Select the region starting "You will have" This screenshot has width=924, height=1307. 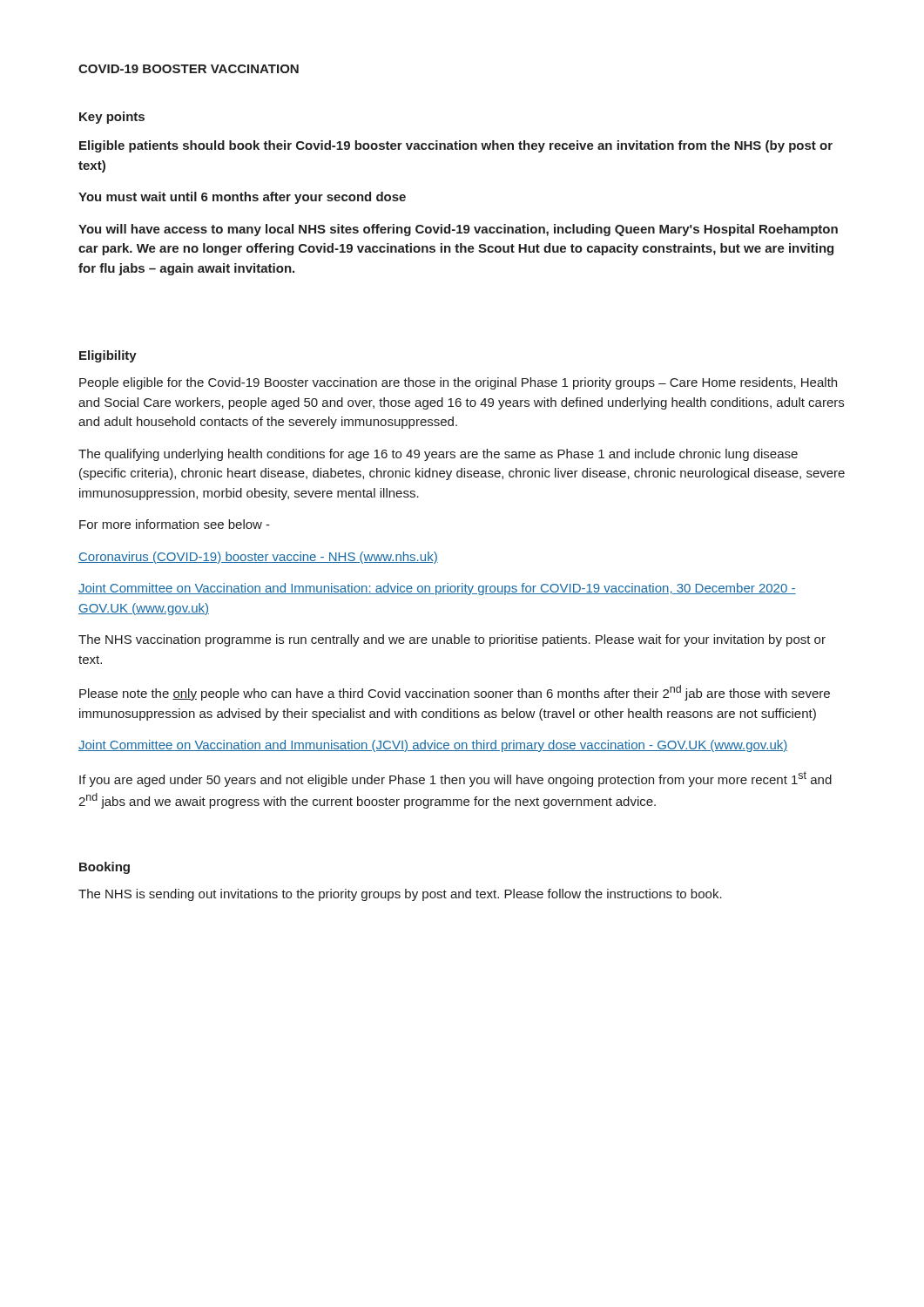coord(458,248)
